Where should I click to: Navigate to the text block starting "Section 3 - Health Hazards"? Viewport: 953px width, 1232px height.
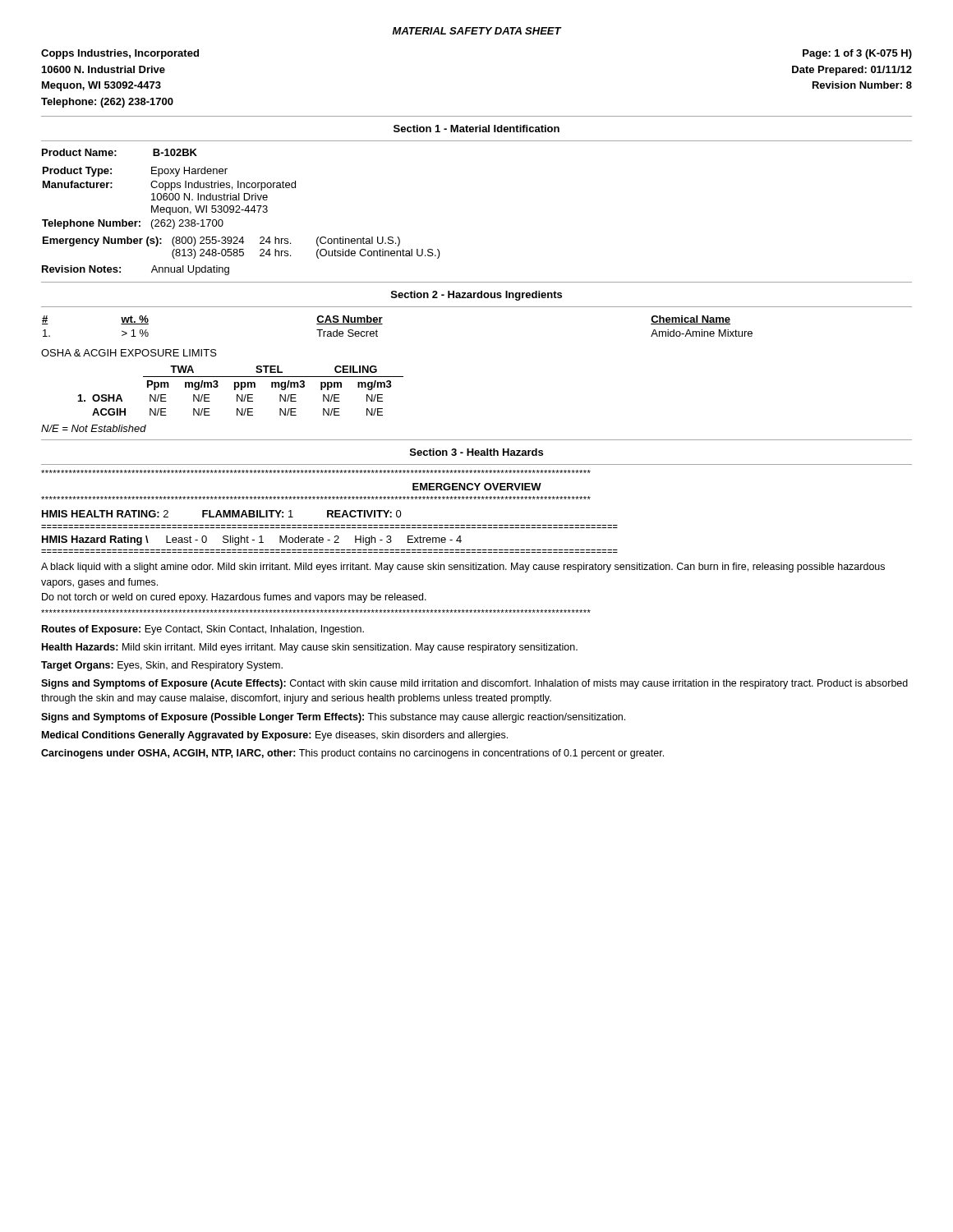[x=476, y=452]
